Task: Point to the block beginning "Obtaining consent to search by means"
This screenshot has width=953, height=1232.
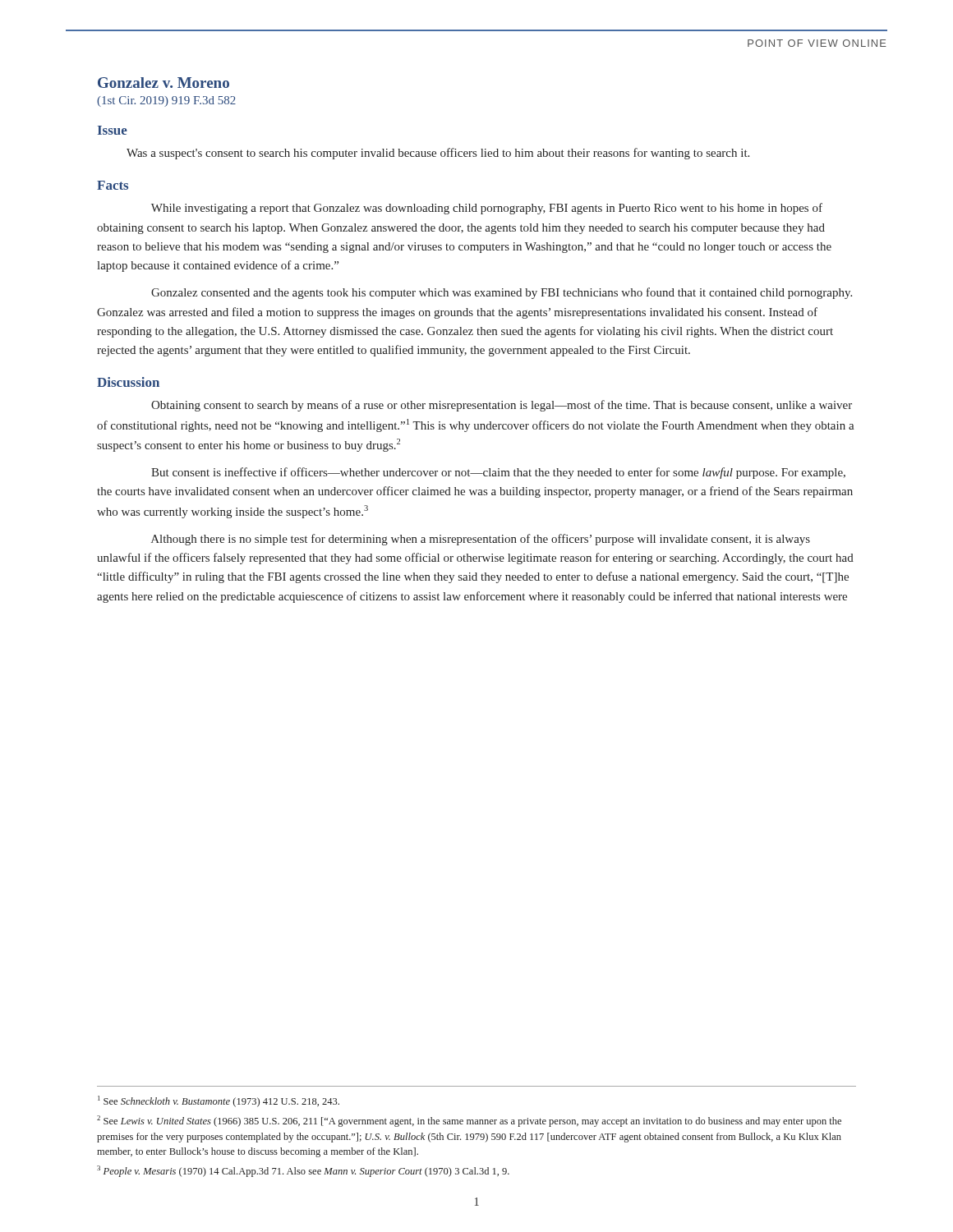Action: tap(475, 425)
